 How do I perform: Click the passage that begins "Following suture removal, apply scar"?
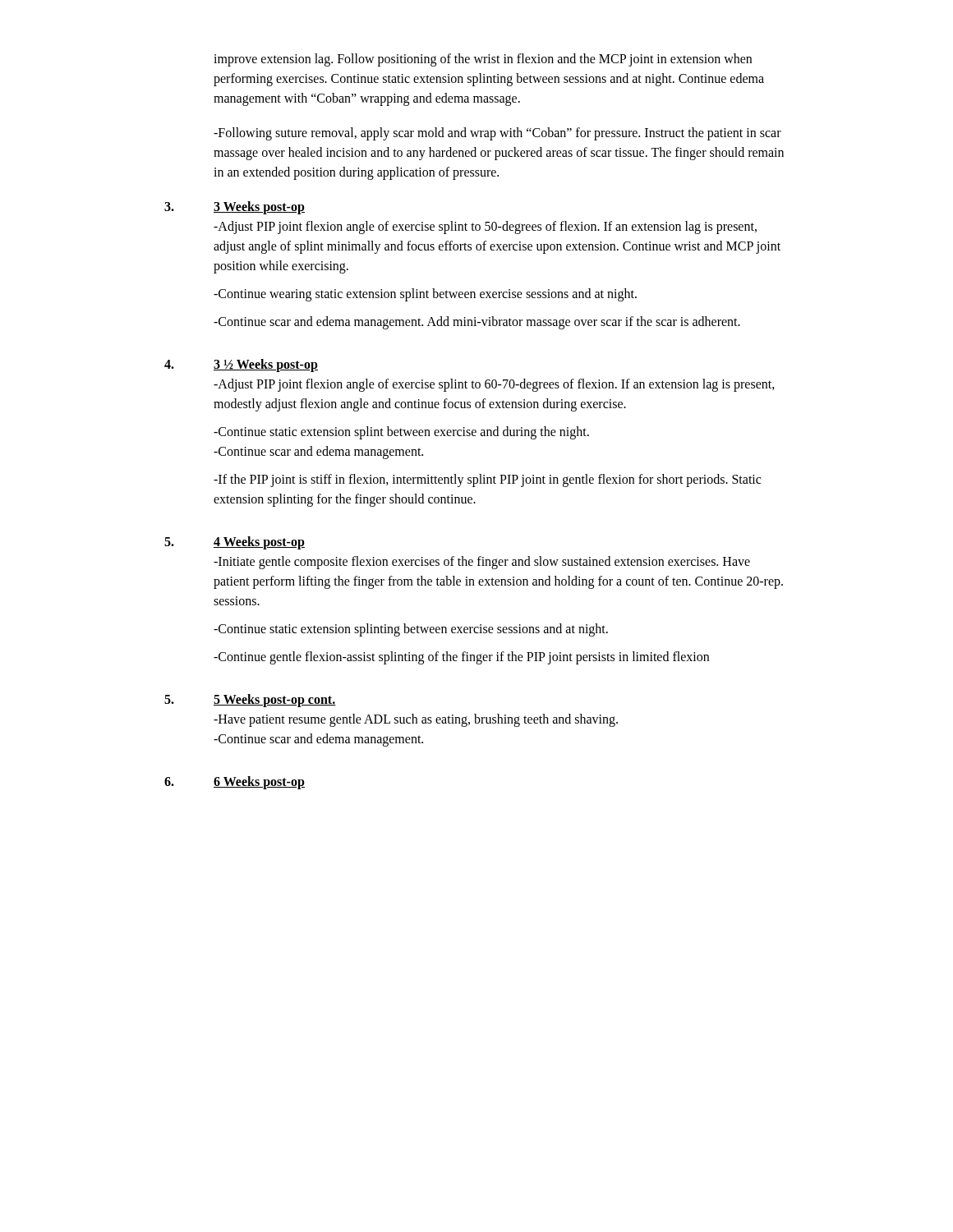[499, 152]
